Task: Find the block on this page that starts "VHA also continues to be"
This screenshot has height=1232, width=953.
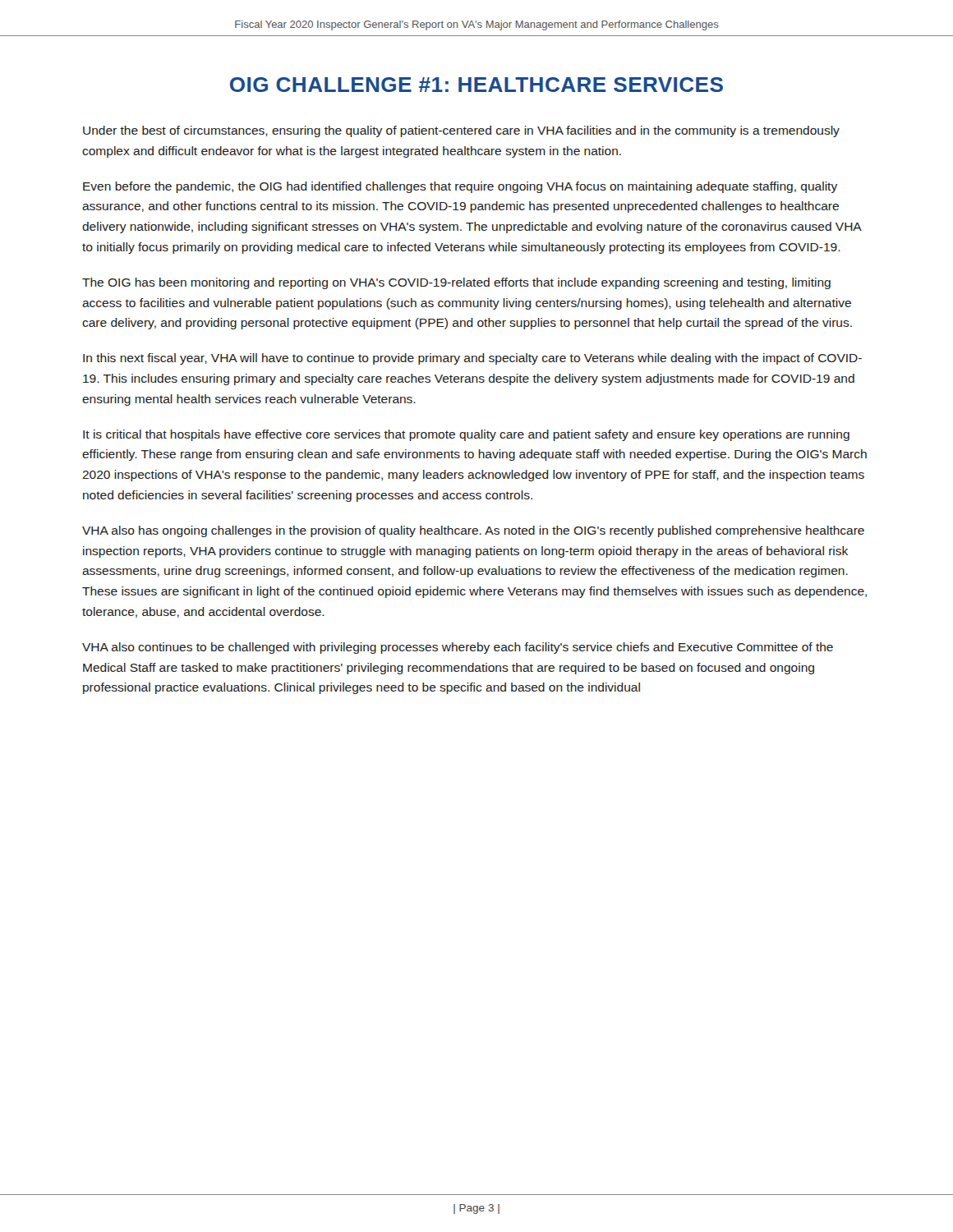Action: (458, 667)
